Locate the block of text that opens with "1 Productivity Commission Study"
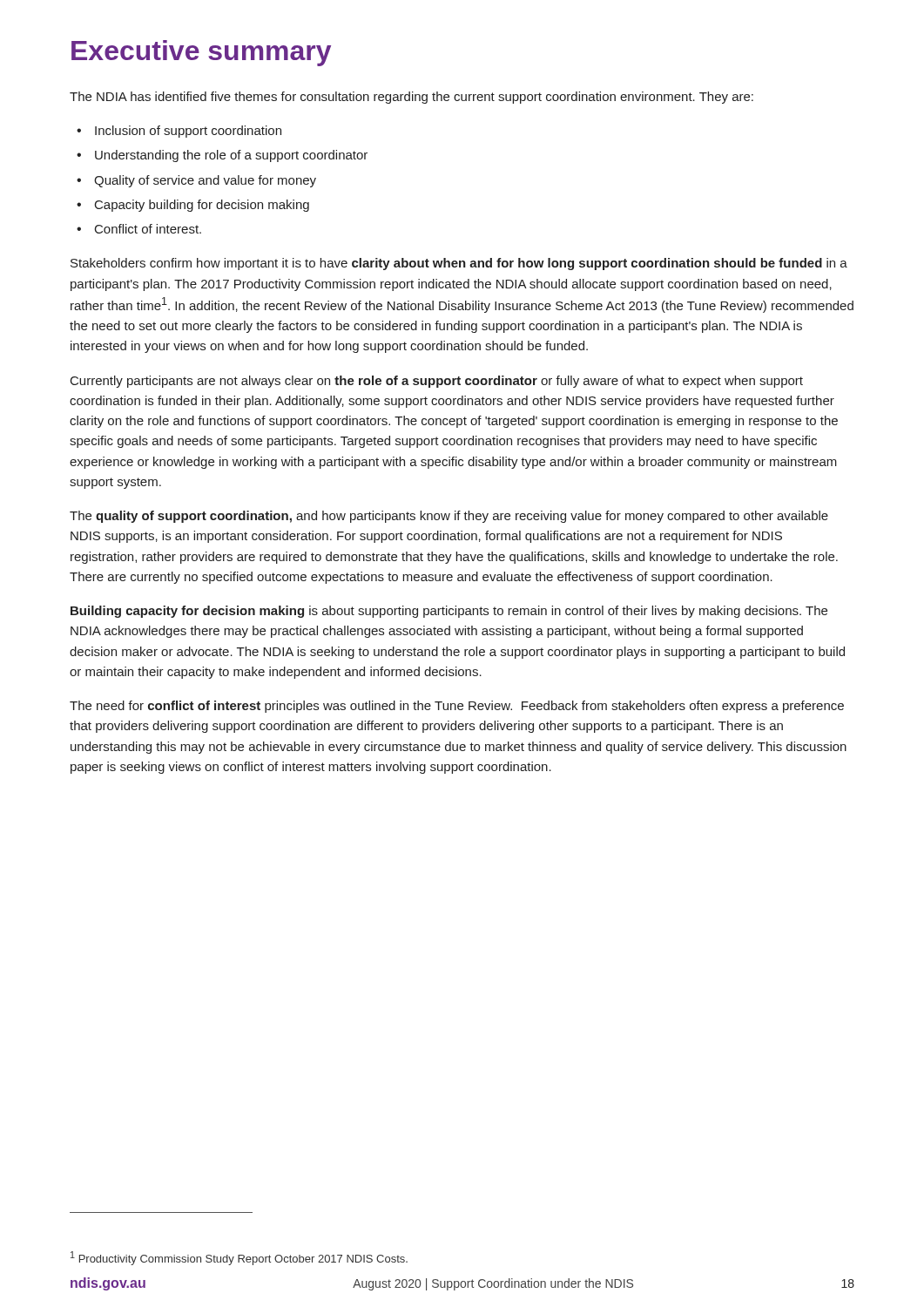Viewport: 924px width, 1307px height. 239,1257
